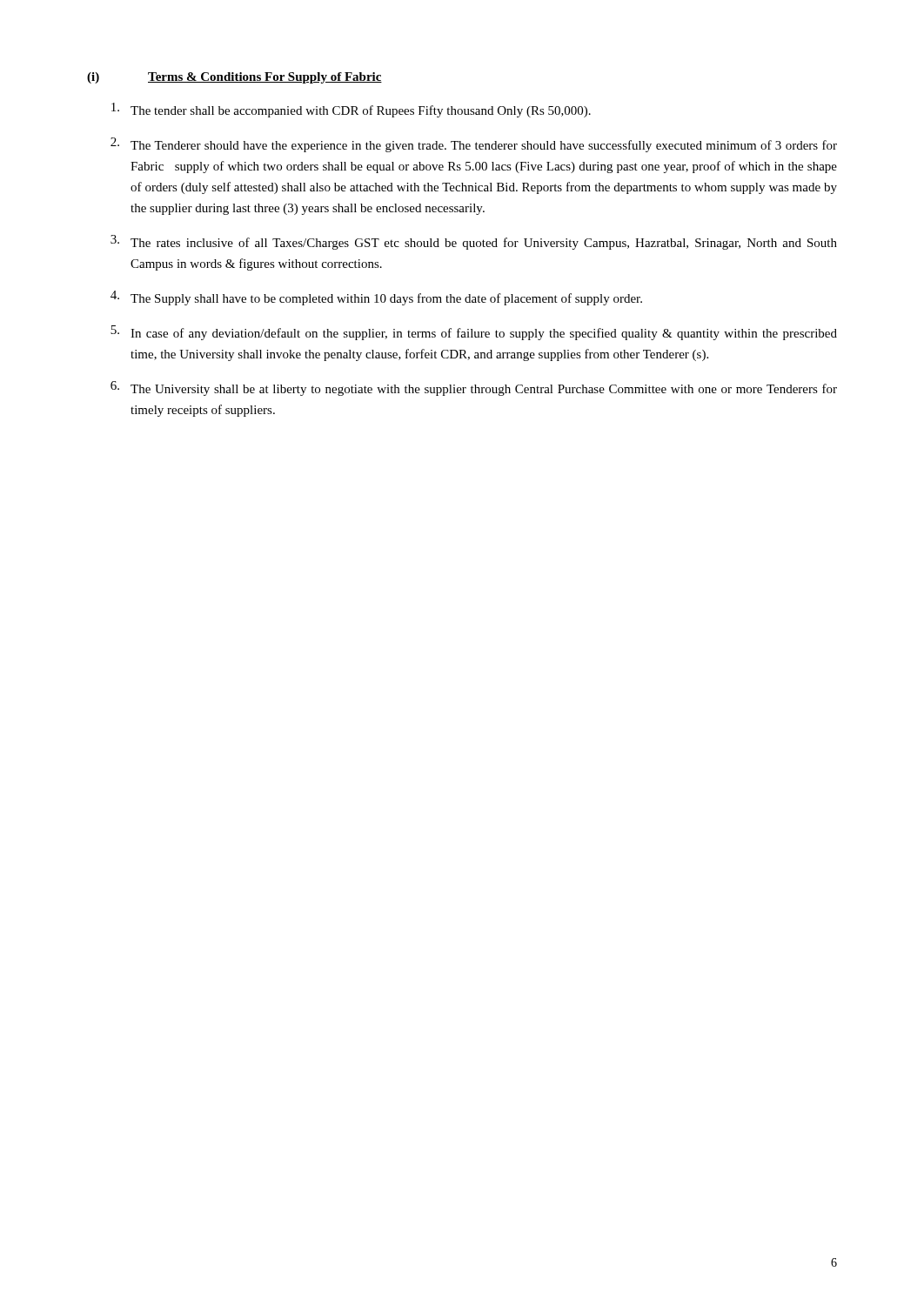Screen dimensions: 1305x924
Task: Locate the list item that says "2. The Tenderer"
Action: click(462, 177)
